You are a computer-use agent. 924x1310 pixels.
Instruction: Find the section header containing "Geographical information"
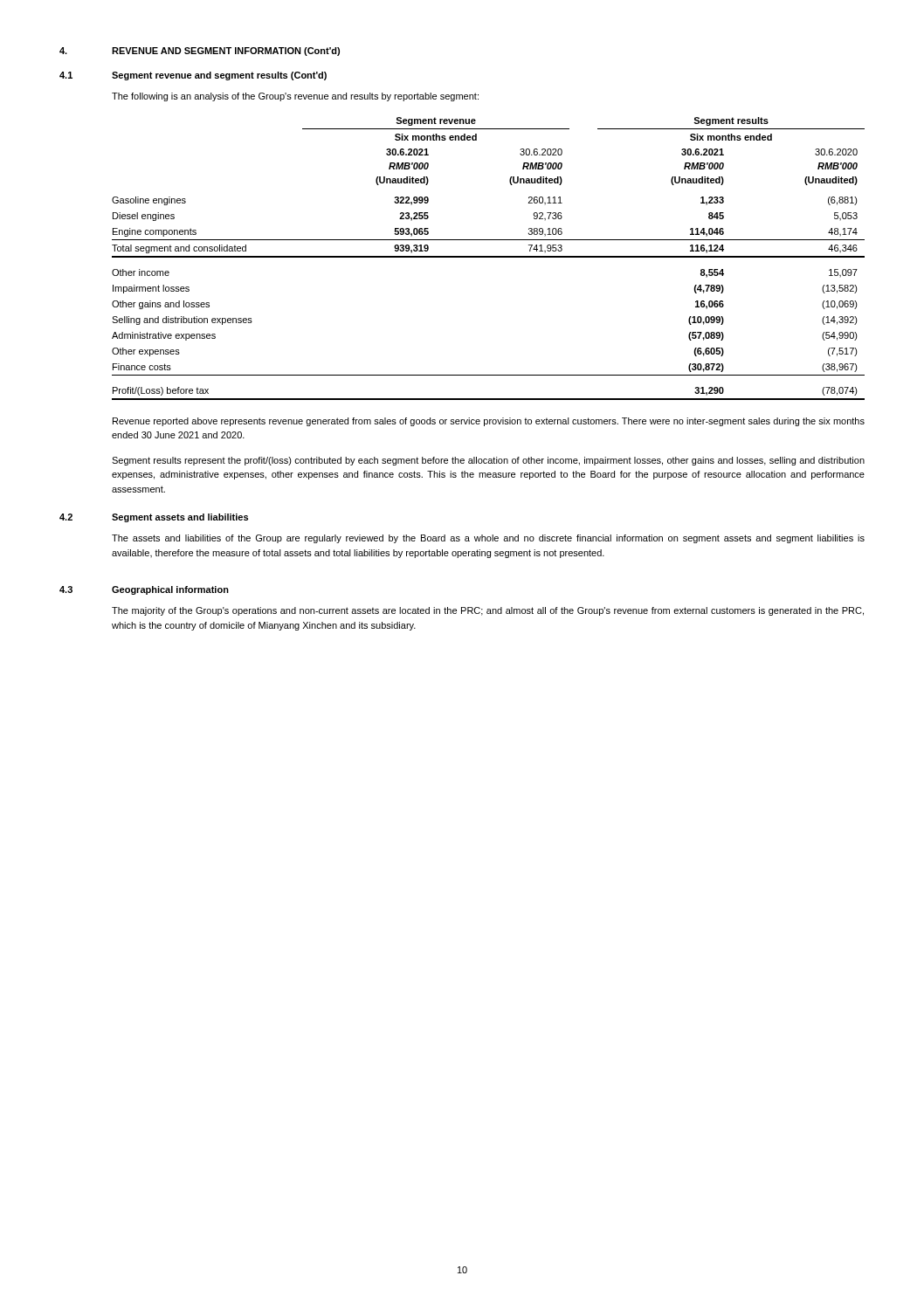(170, 590)
